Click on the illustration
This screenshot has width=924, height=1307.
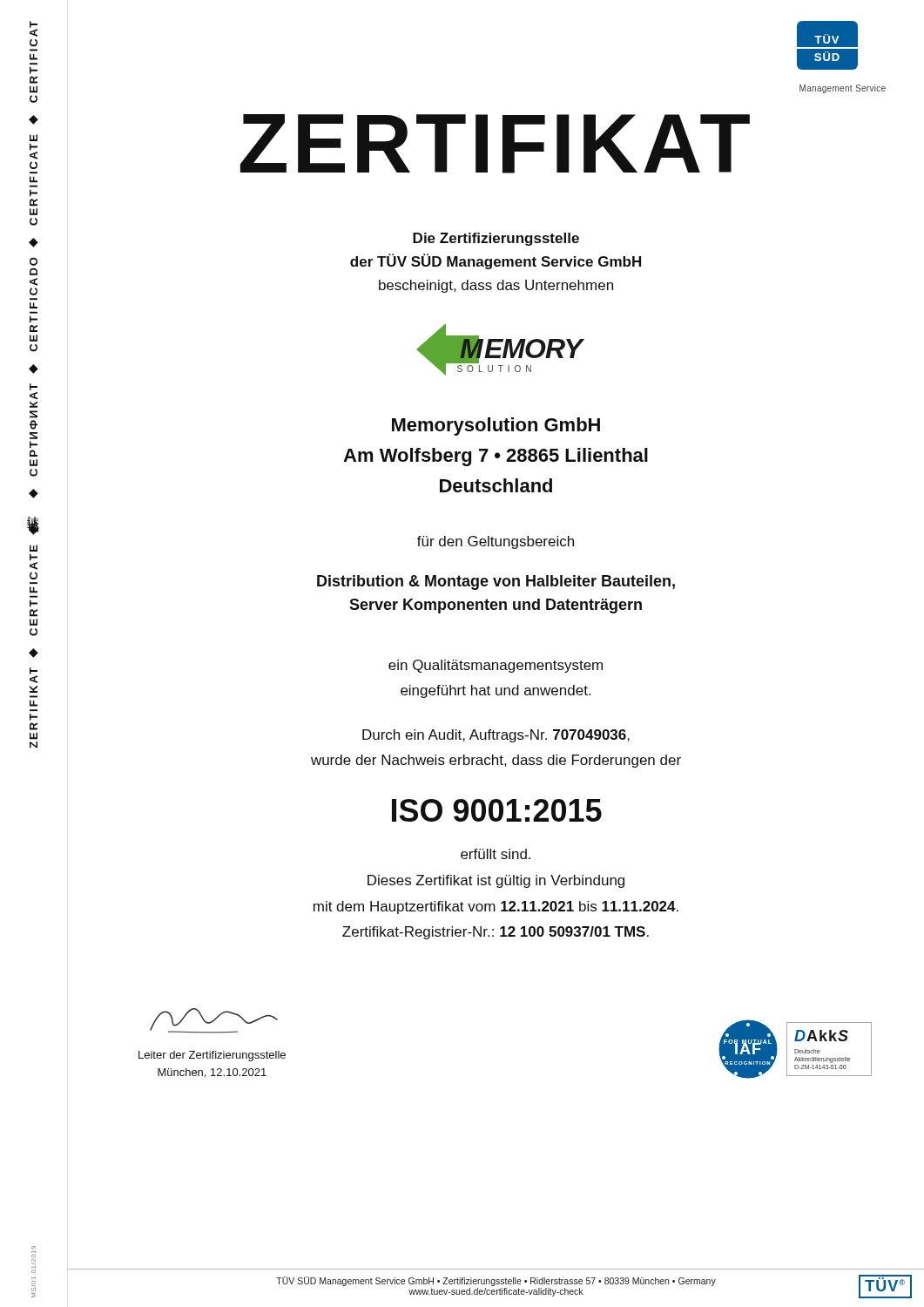[212, 1019]
